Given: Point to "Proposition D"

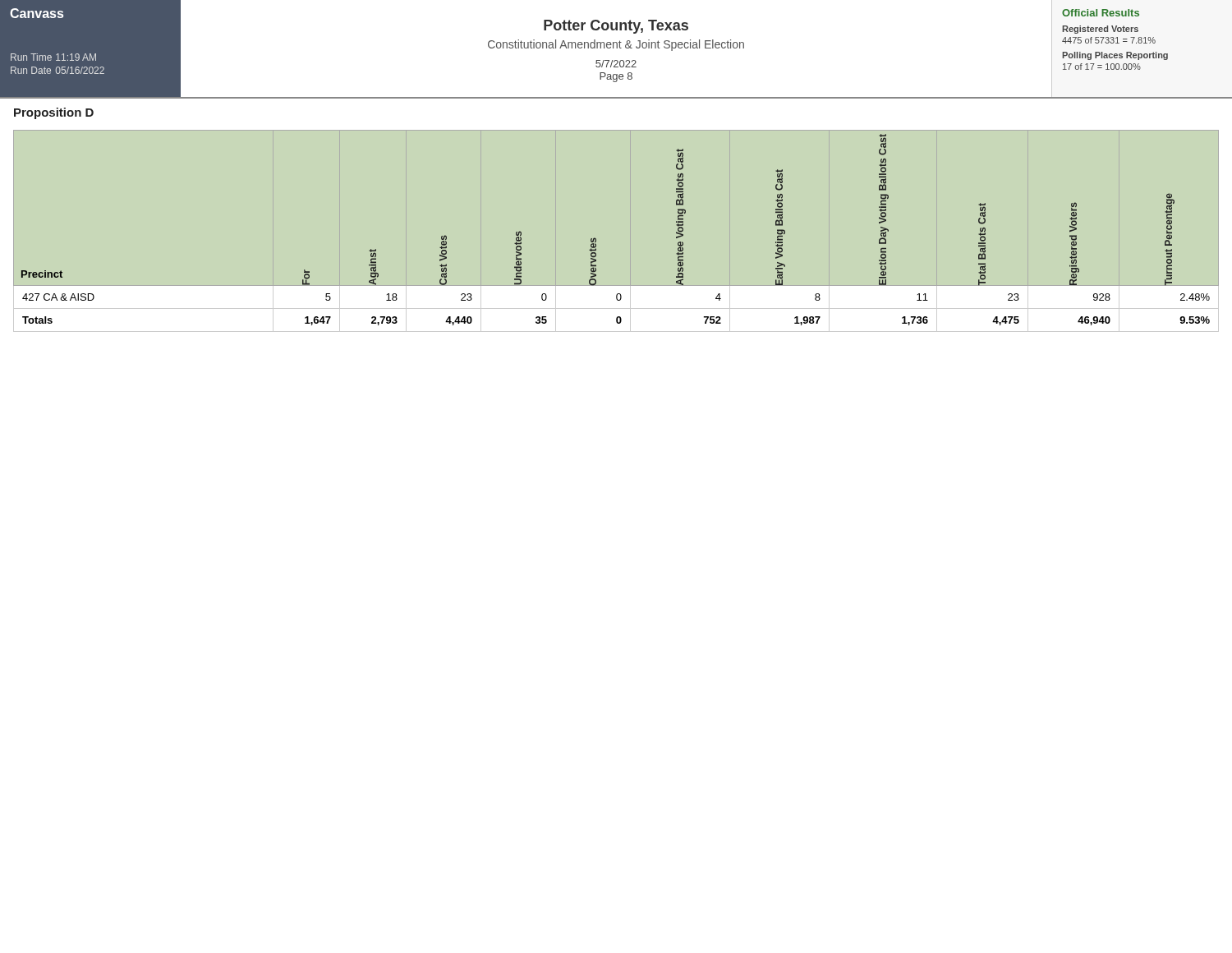Looking at the screenshot, I should click(54, 112).
